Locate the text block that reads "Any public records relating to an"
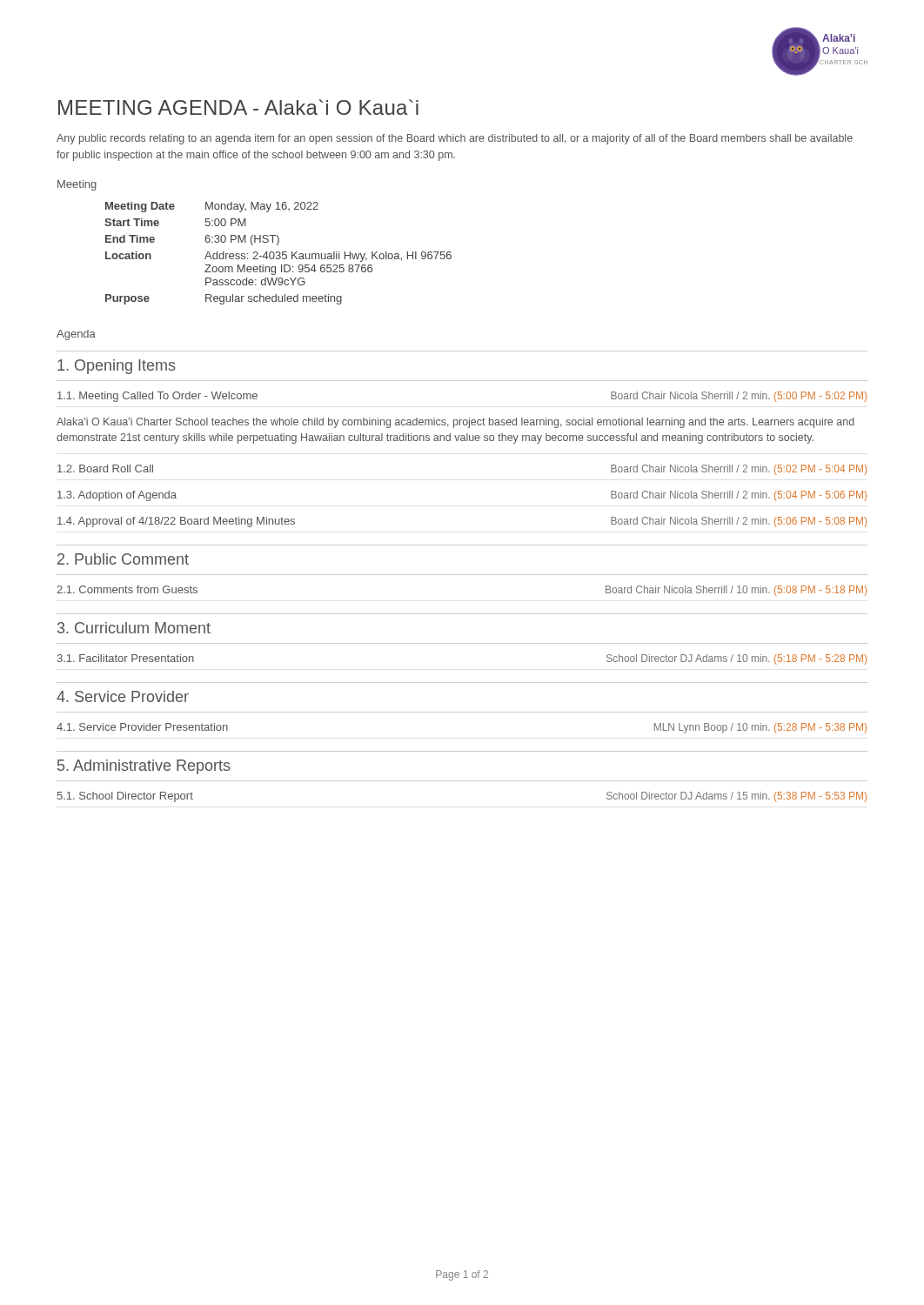Image resolution: width=924 pixels, height=1305 pixels. [x=455, y=146]
